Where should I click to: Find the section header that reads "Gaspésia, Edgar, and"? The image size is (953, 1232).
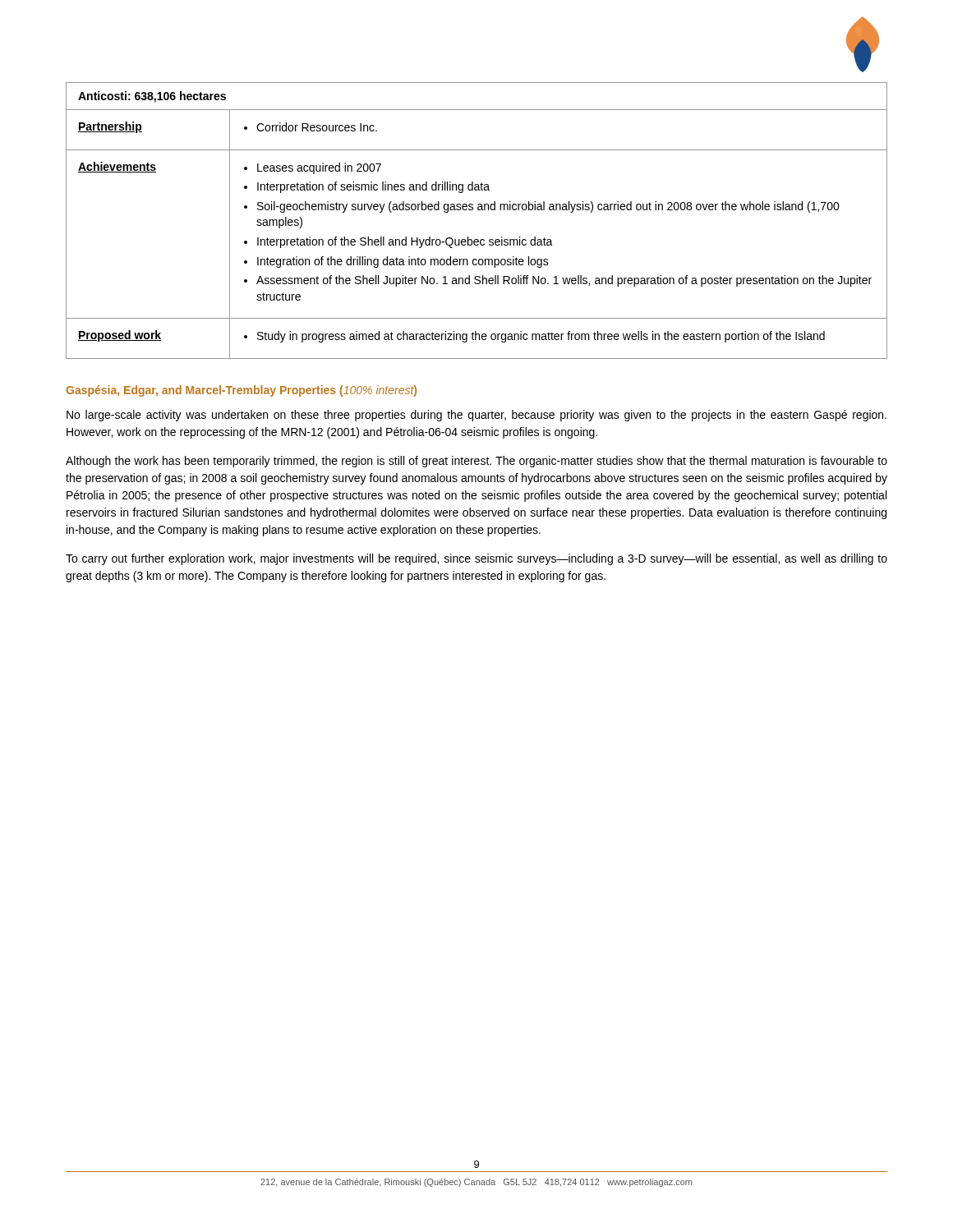242,390
